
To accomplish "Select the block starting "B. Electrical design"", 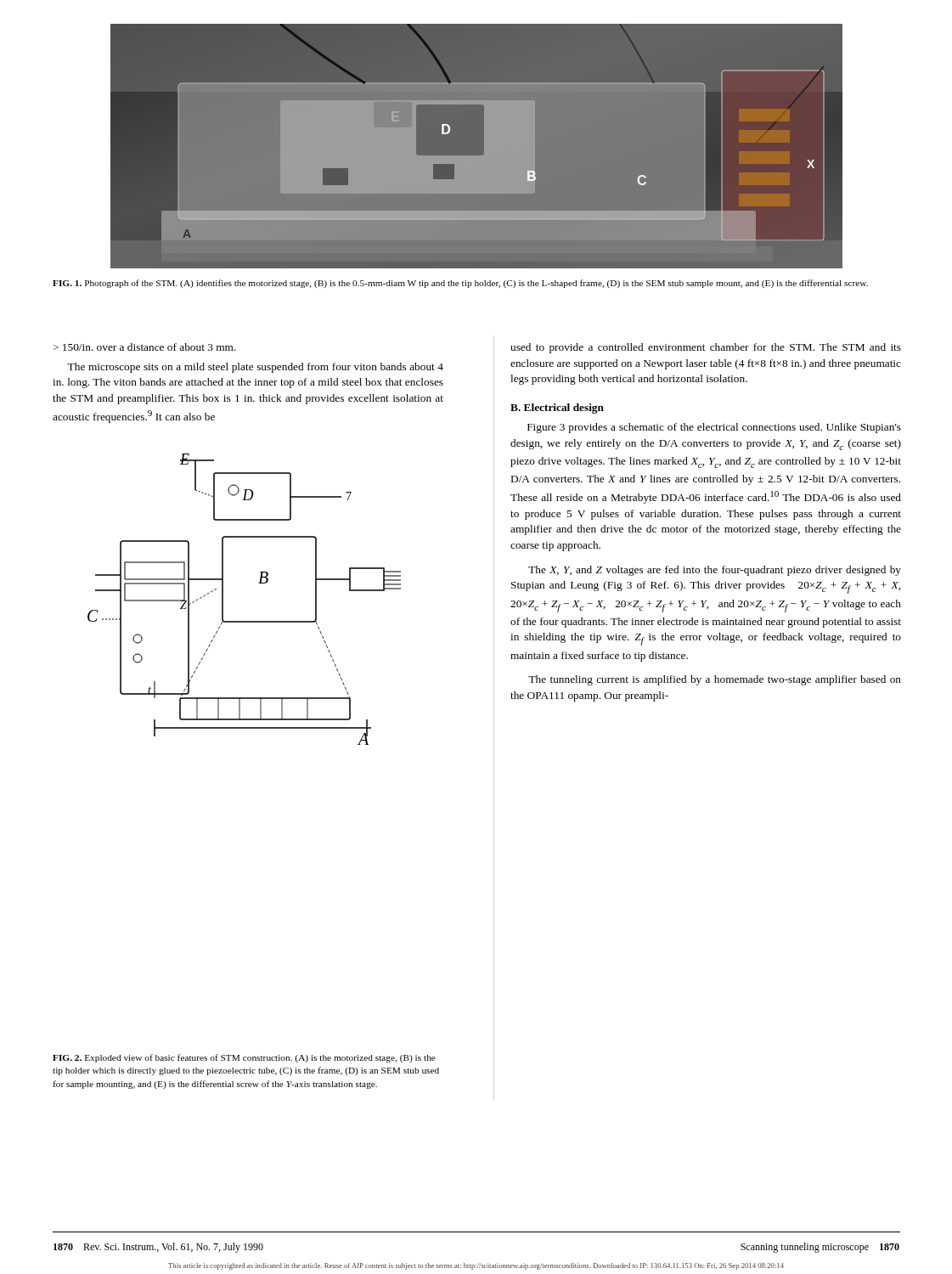I will click(x=557, y=407).
